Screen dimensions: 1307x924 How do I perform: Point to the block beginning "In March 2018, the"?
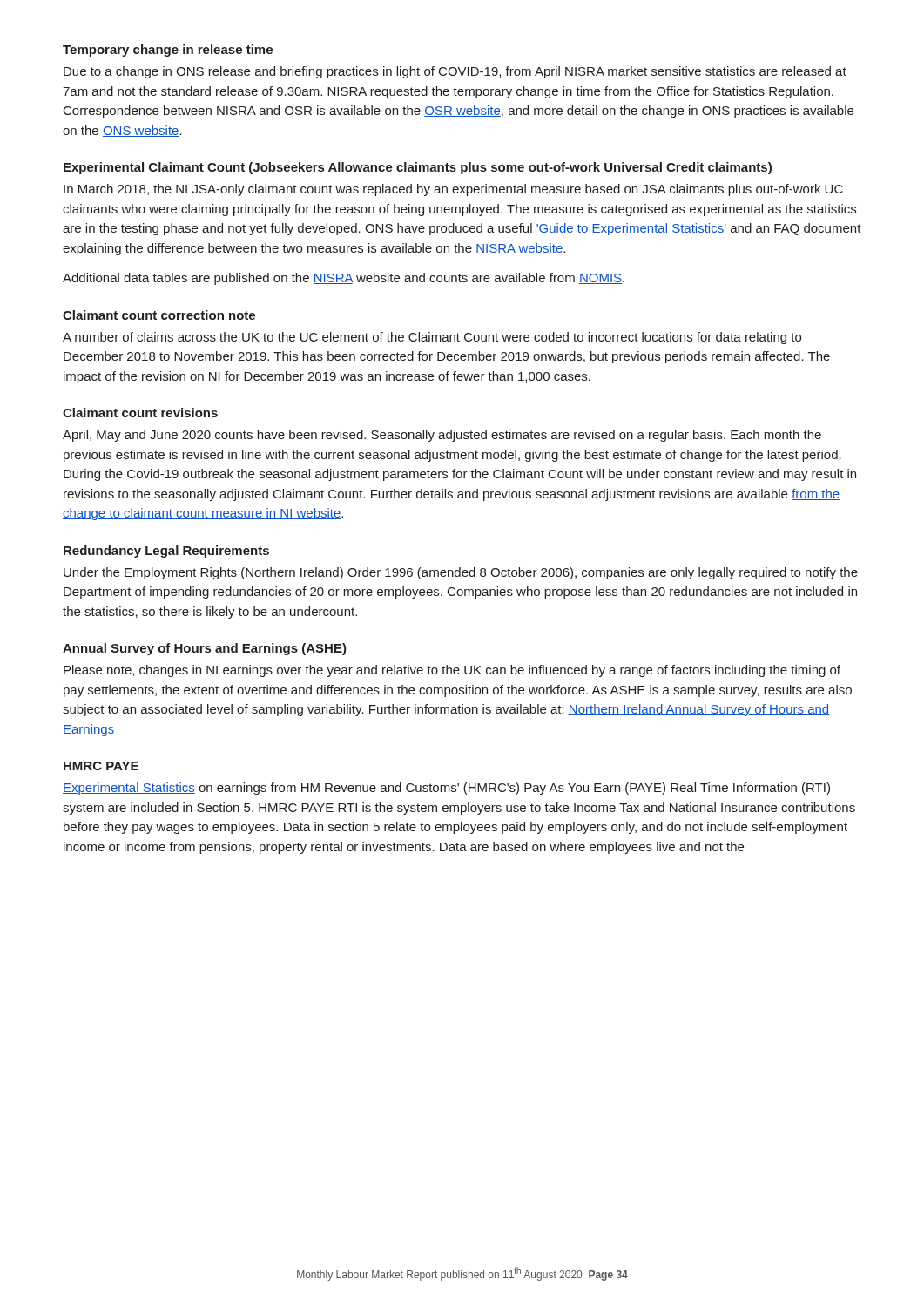tap(462, 219)
